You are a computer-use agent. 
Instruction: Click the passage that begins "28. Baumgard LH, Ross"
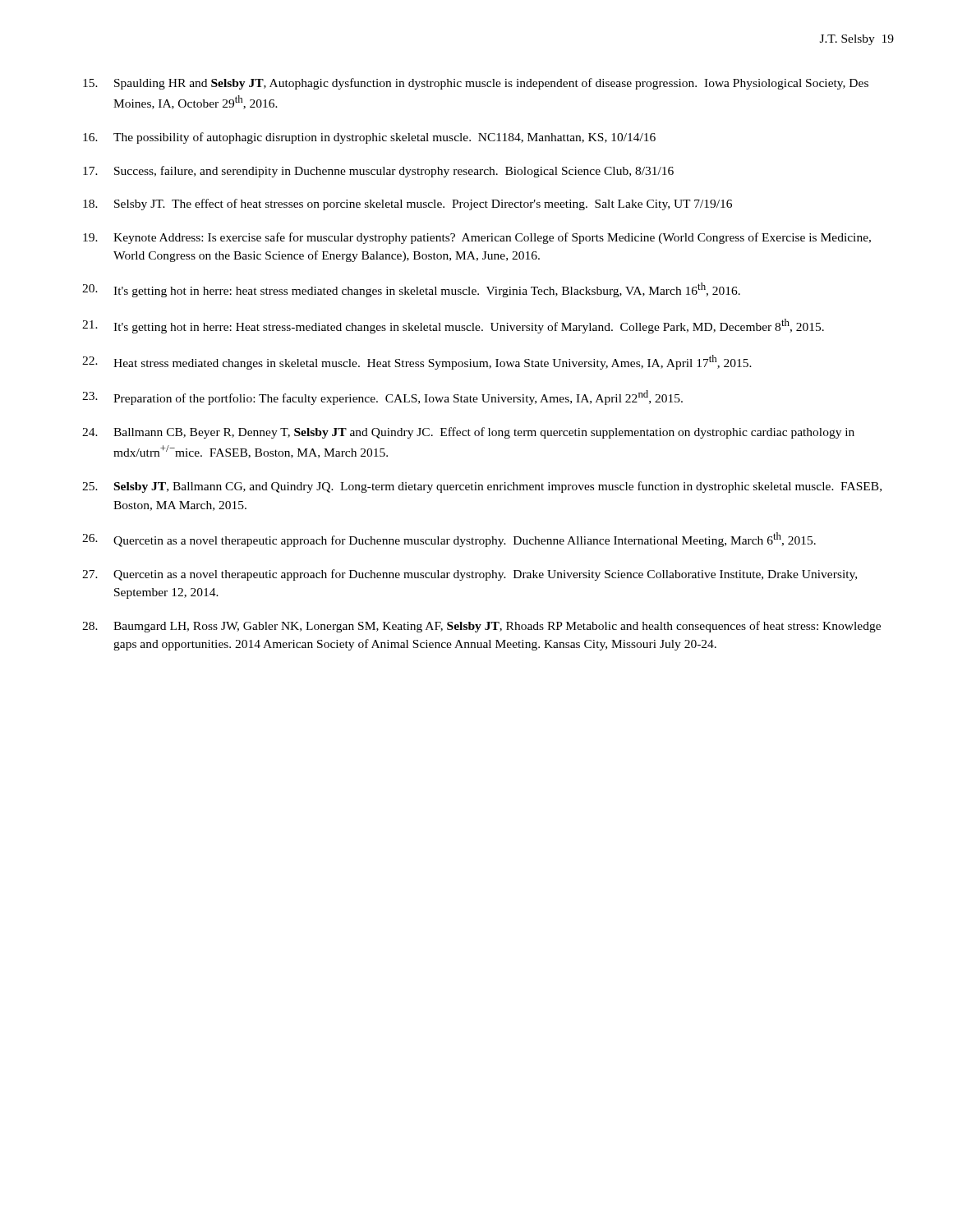(x=488, y=635)
